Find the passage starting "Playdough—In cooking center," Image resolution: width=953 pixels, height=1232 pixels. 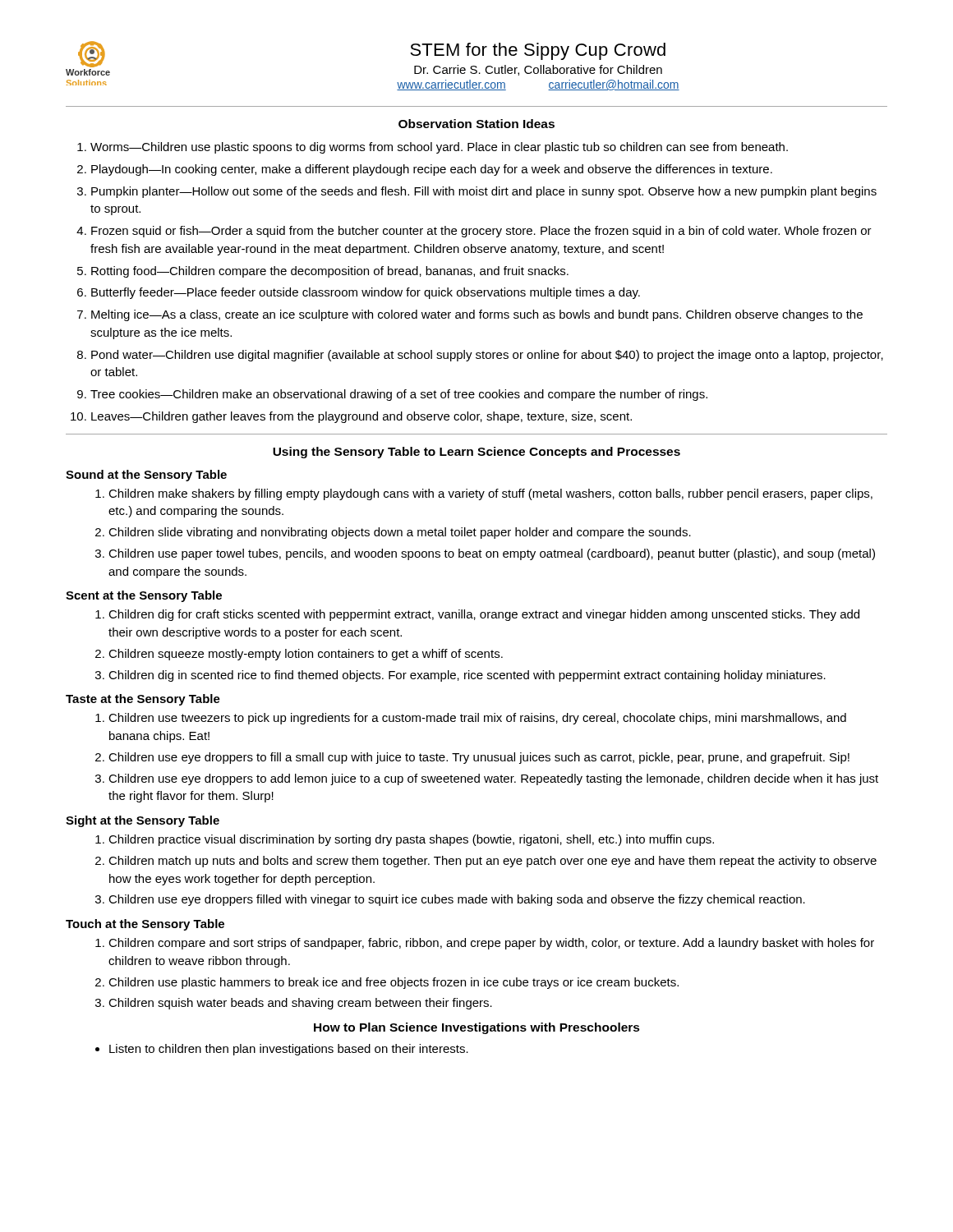[x=432, y=169]
